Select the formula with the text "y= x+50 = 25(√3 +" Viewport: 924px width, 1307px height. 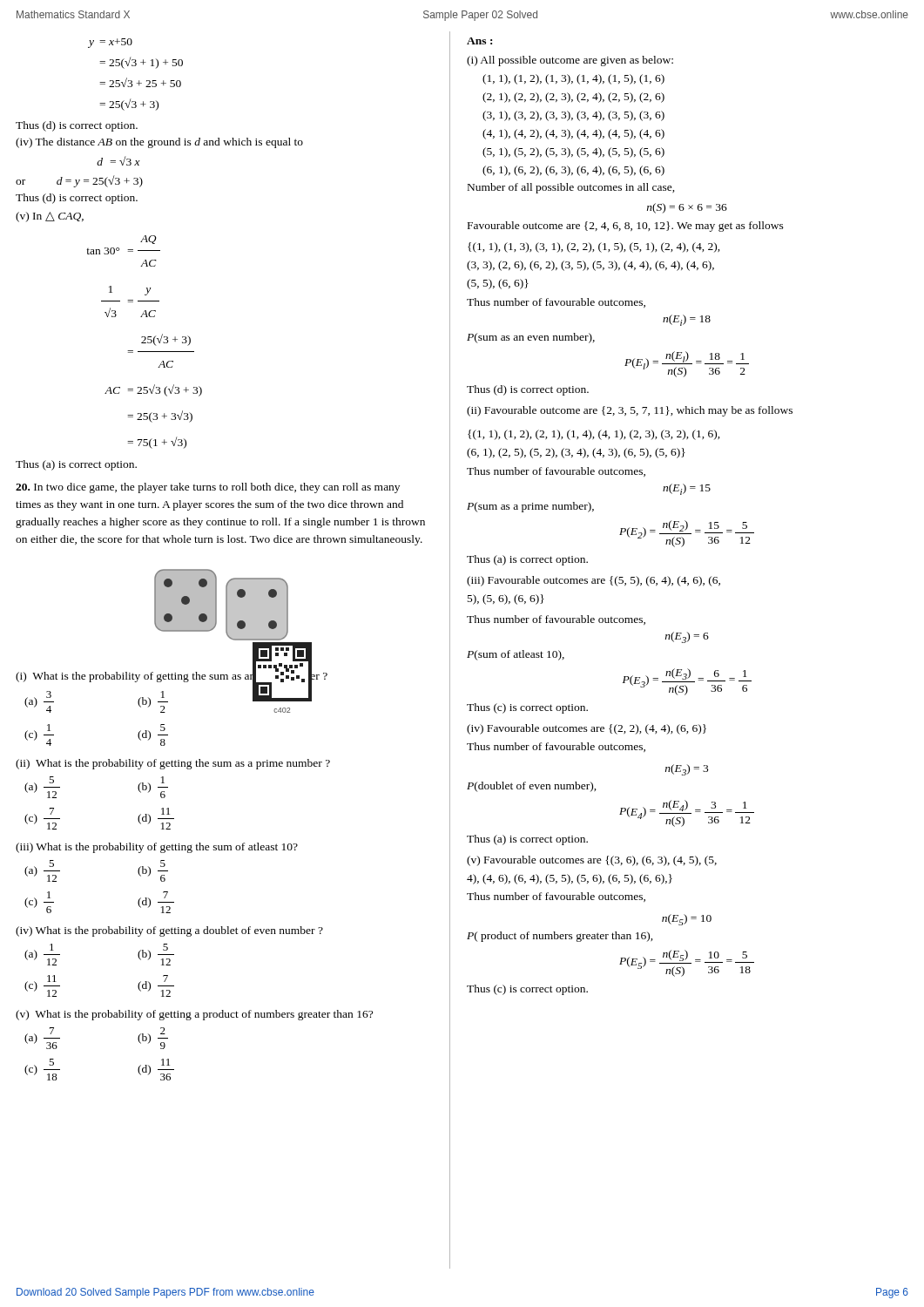(110, 43)
